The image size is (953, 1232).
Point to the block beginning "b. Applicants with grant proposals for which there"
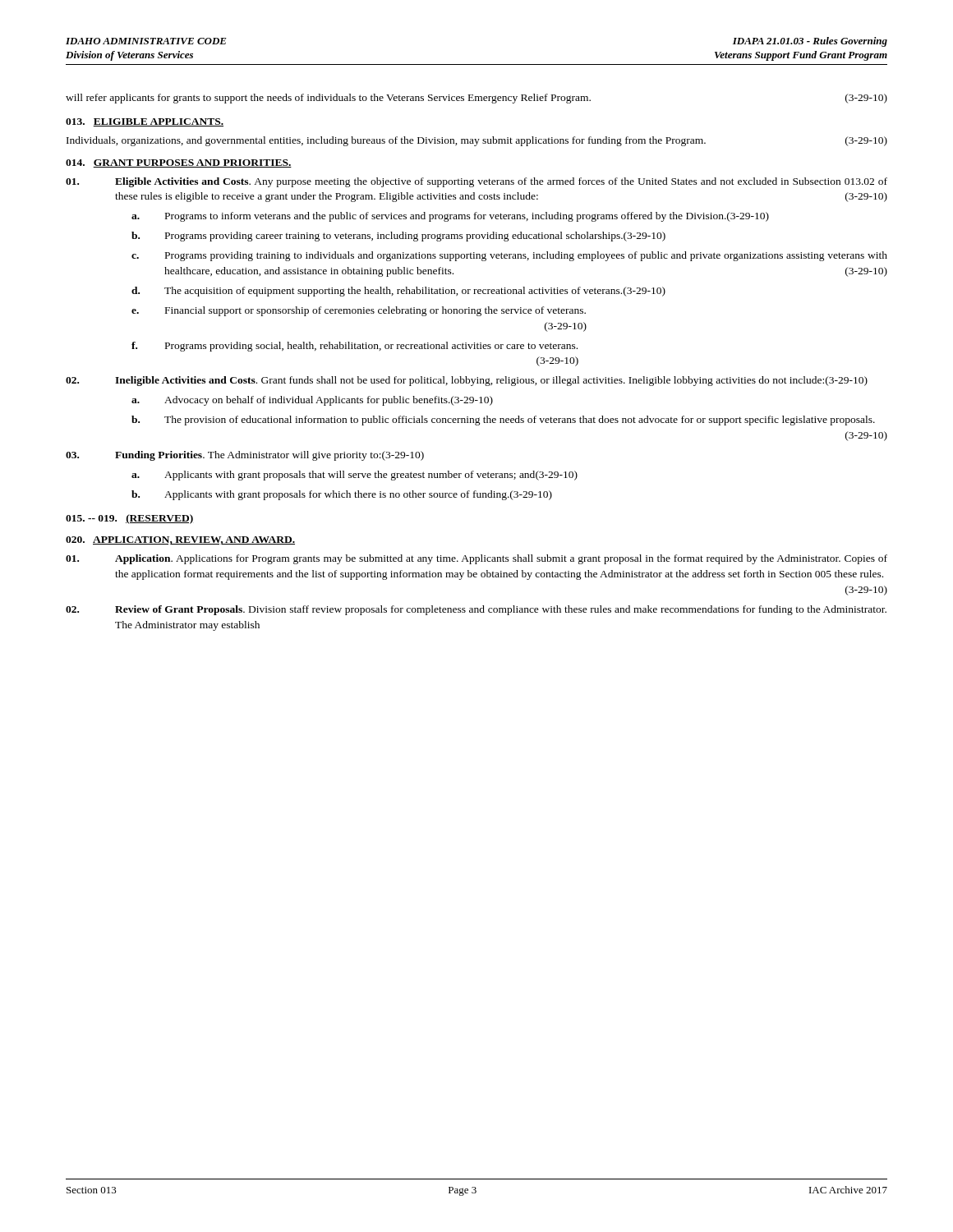pos(342,495)
